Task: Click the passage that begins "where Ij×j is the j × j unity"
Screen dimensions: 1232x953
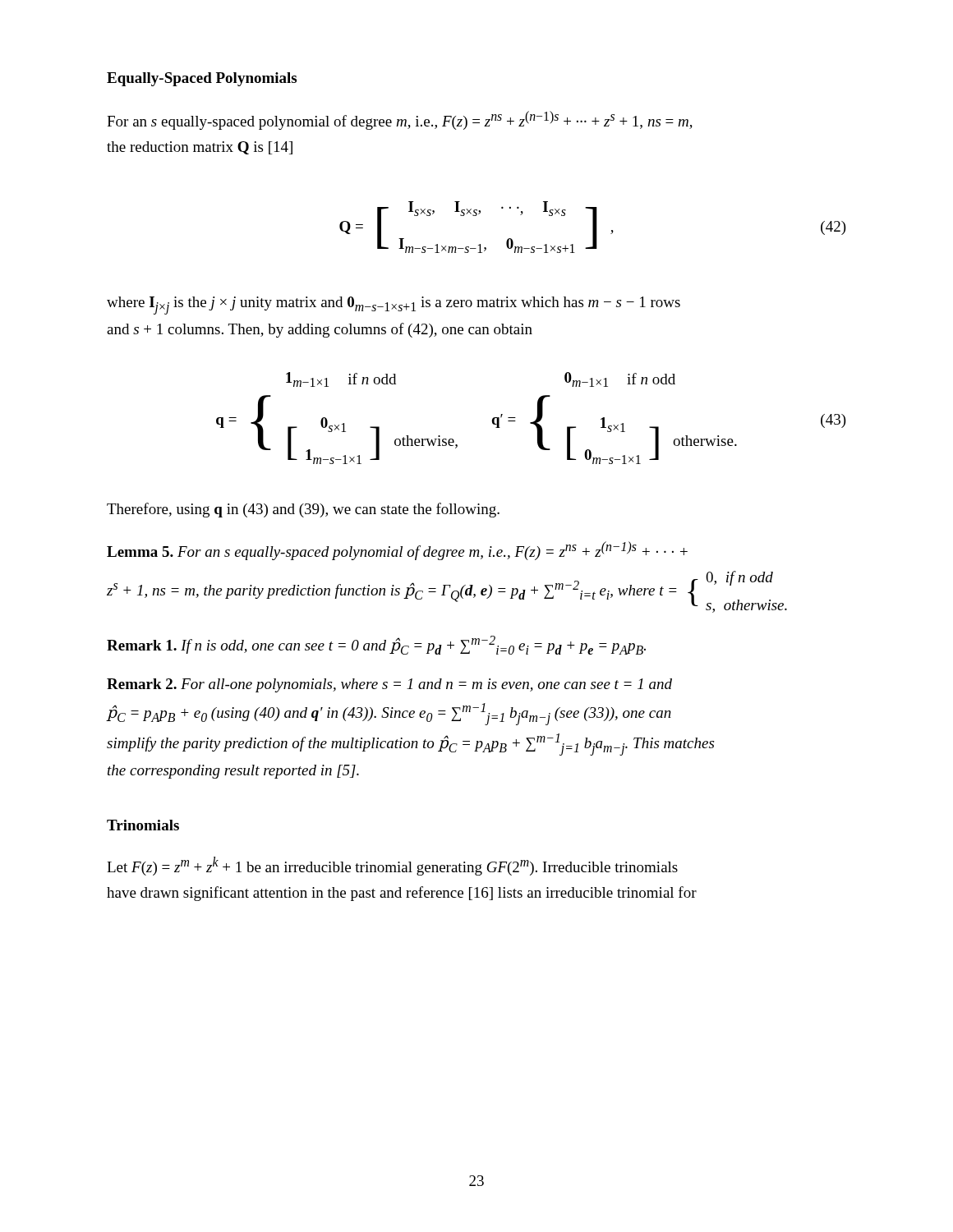Action: 394,316
